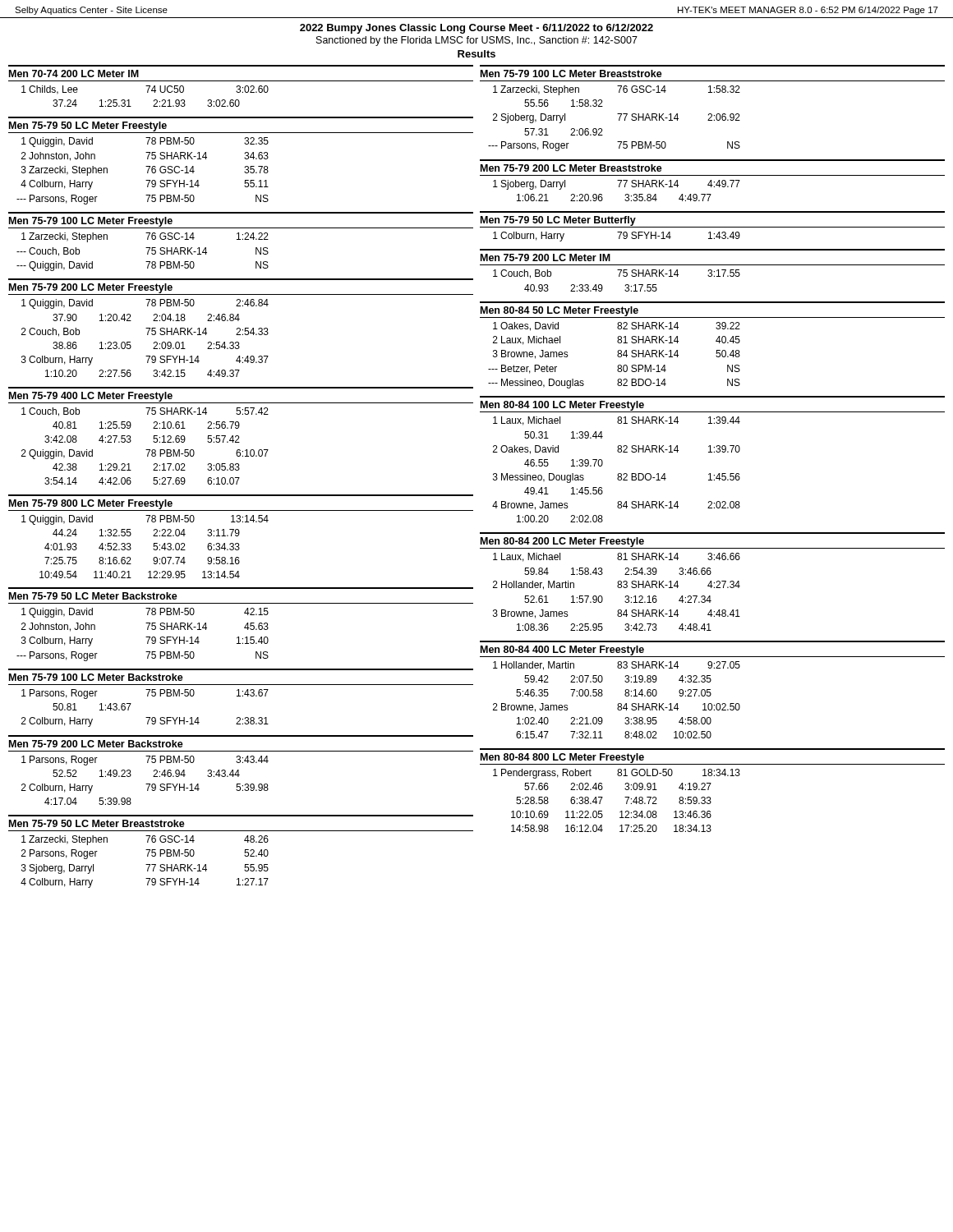The height and width of the screenshot is (1232, 953).
Task: Click on the section header that says "Men 80-84 100"
Action: pyautogui.click(x=562, y=405)
